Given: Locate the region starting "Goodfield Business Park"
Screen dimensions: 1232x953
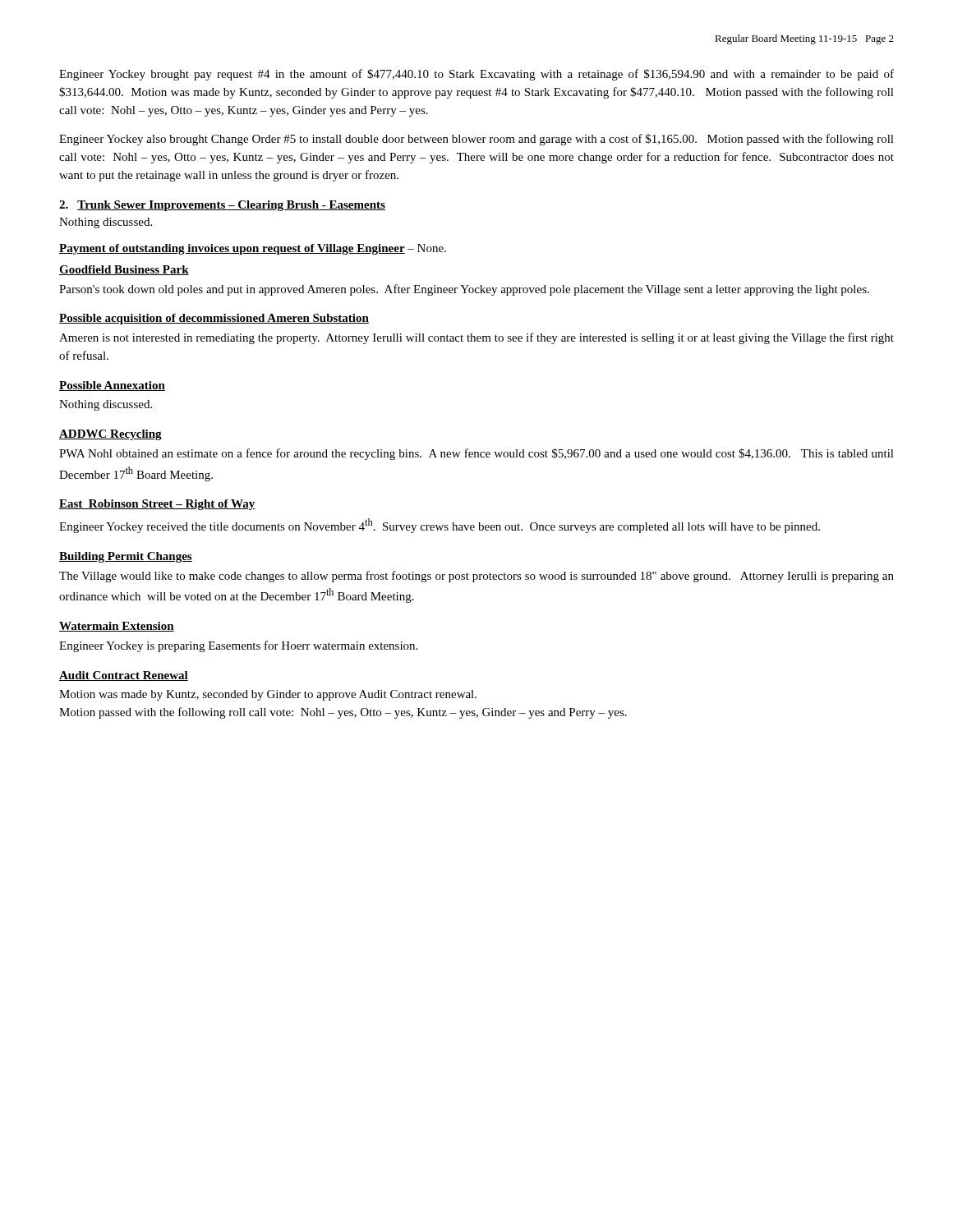Looking at the screenshot, I should (124, 269).
